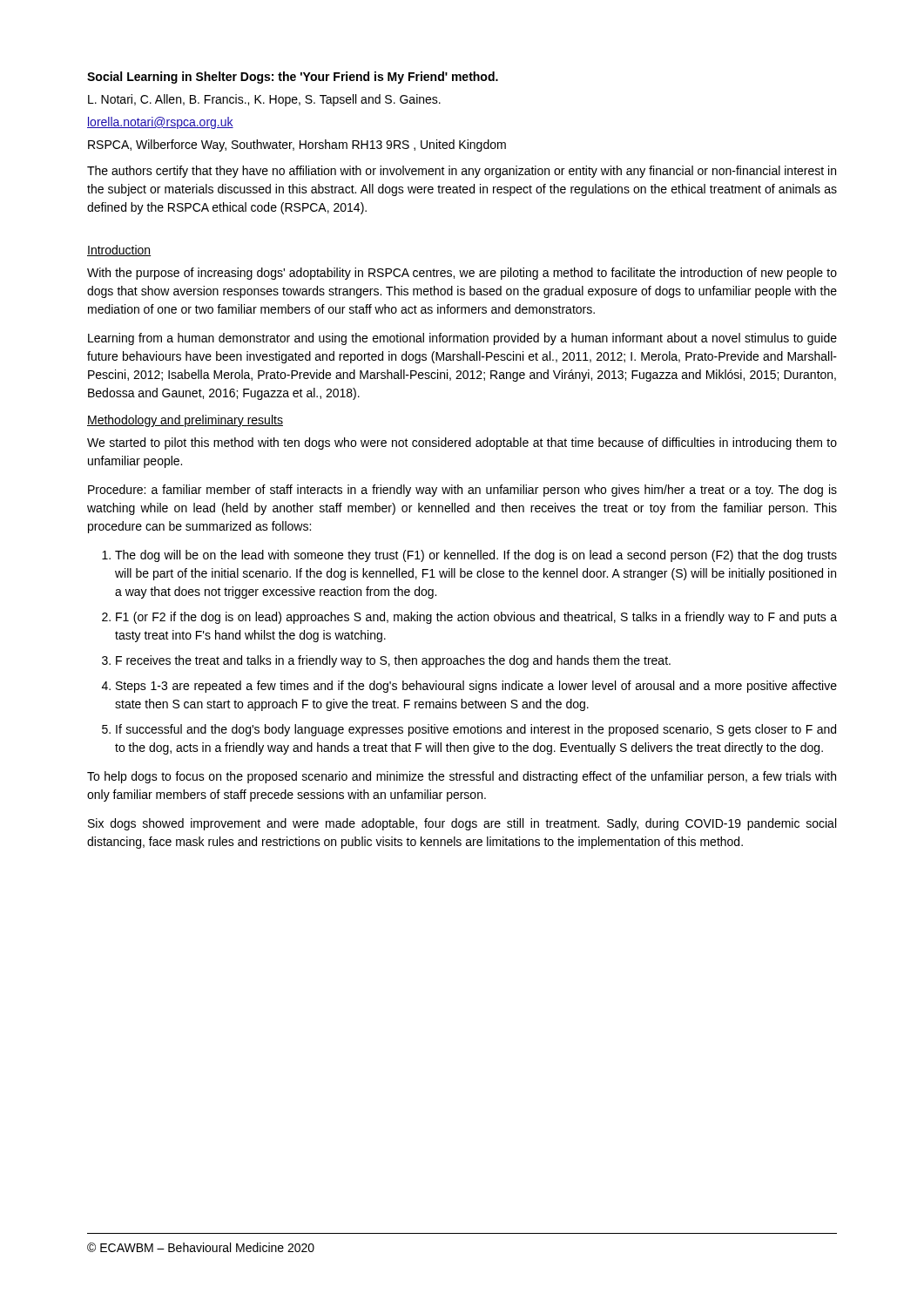Find the block on this page that starts "The authors certify"
Viewport: 924px width, 1307px height.
coord(462,190)
